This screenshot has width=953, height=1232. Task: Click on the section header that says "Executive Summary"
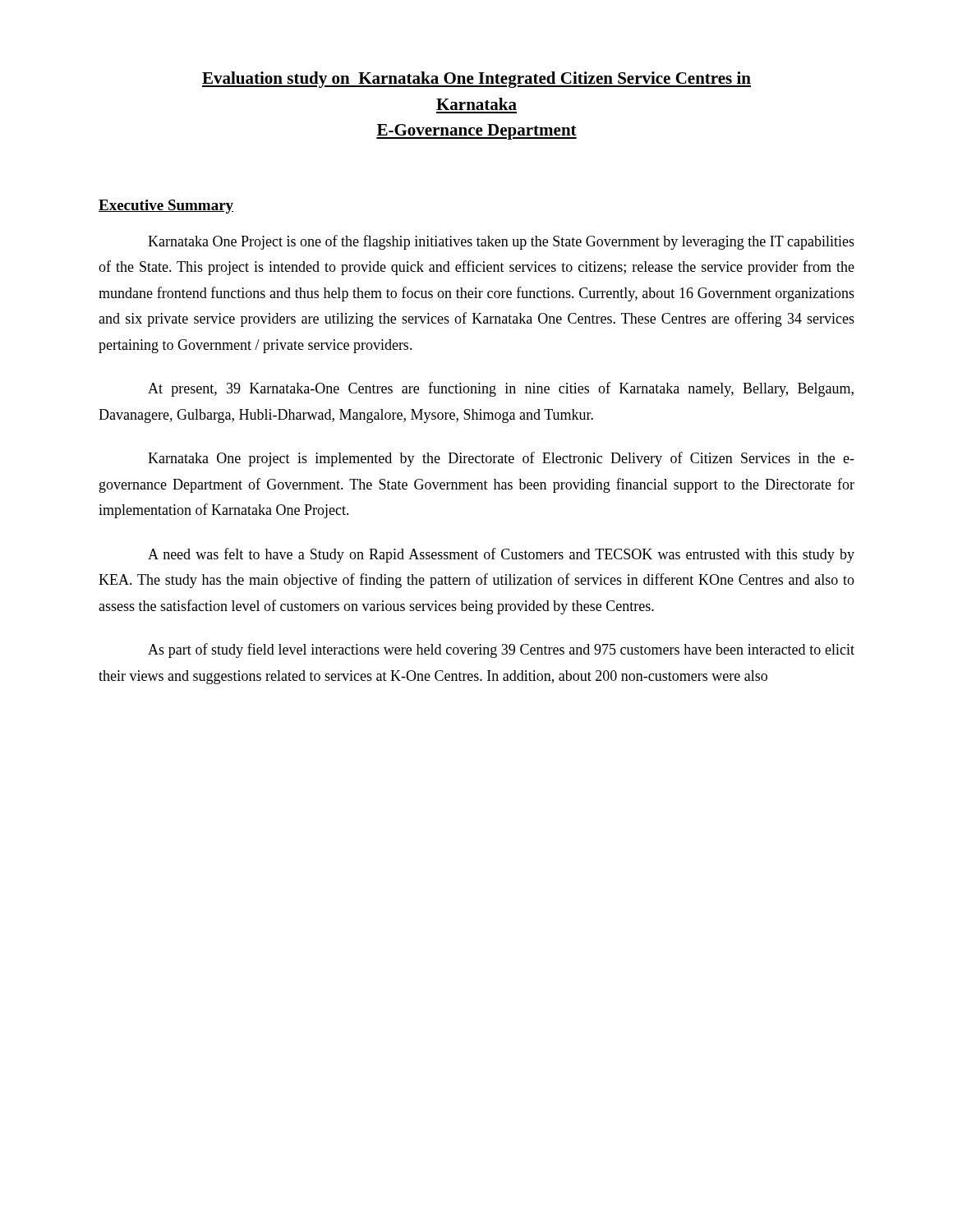(x=166, y=205)
